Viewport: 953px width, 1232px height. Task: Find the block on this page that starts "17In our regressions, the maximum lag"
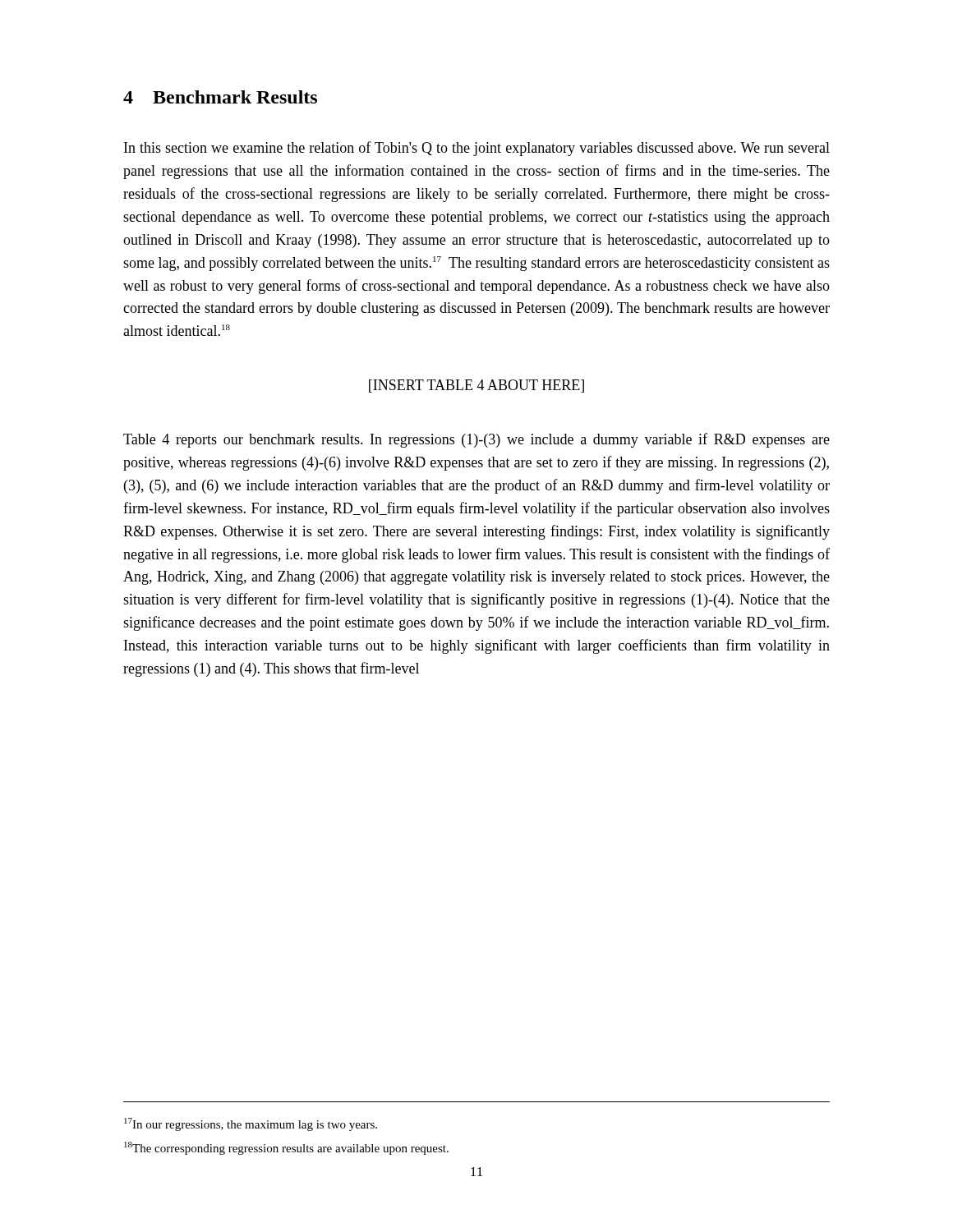(x=251, y=1123)
